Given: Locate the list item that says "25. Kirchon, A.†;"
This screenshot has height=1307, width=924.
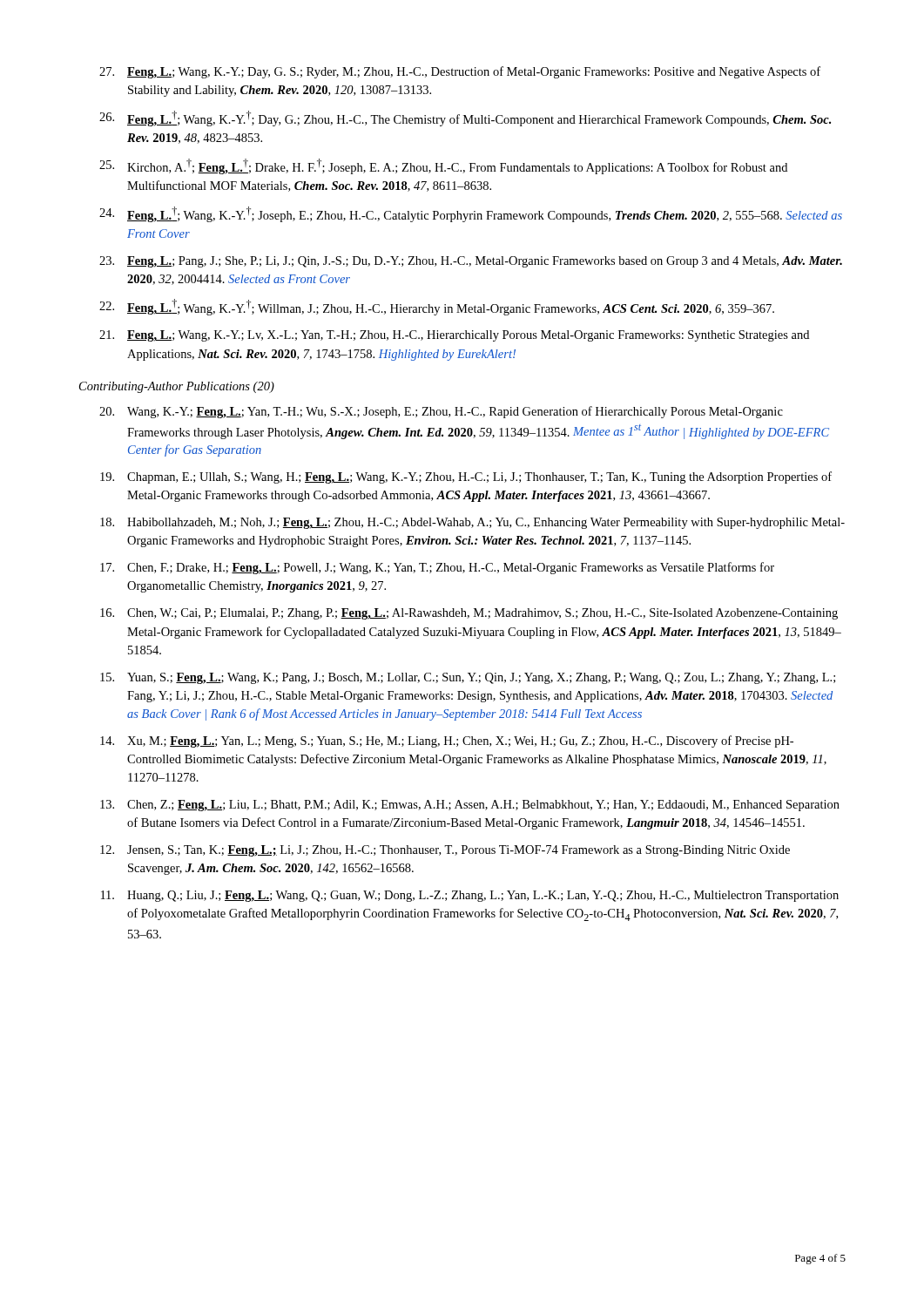Looking at the screenshot, I should tap(462, 175).
